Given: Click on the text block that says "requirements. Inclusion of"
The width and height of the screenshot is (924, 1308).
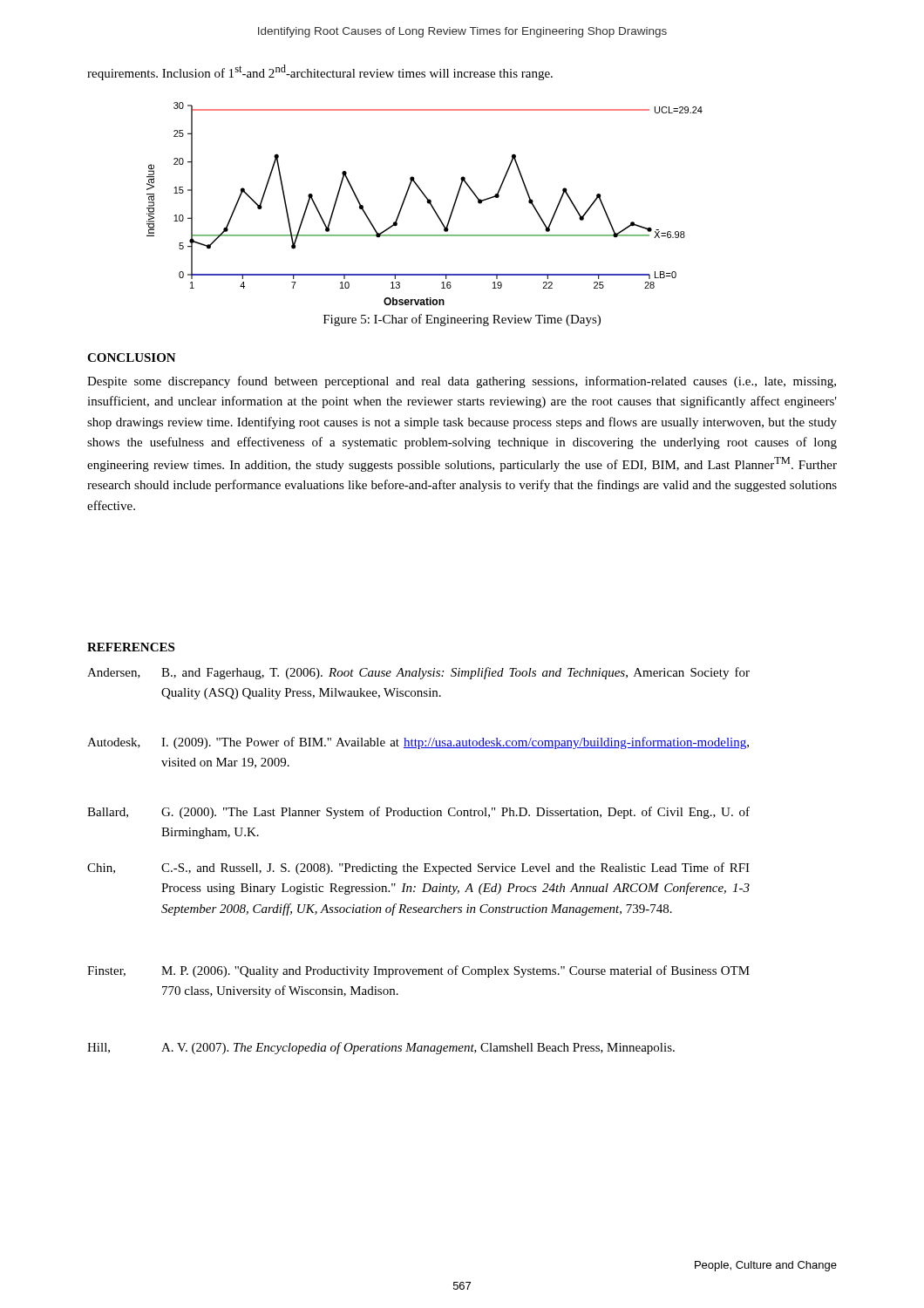Looking at the screenshot, I should coord(320,71).
